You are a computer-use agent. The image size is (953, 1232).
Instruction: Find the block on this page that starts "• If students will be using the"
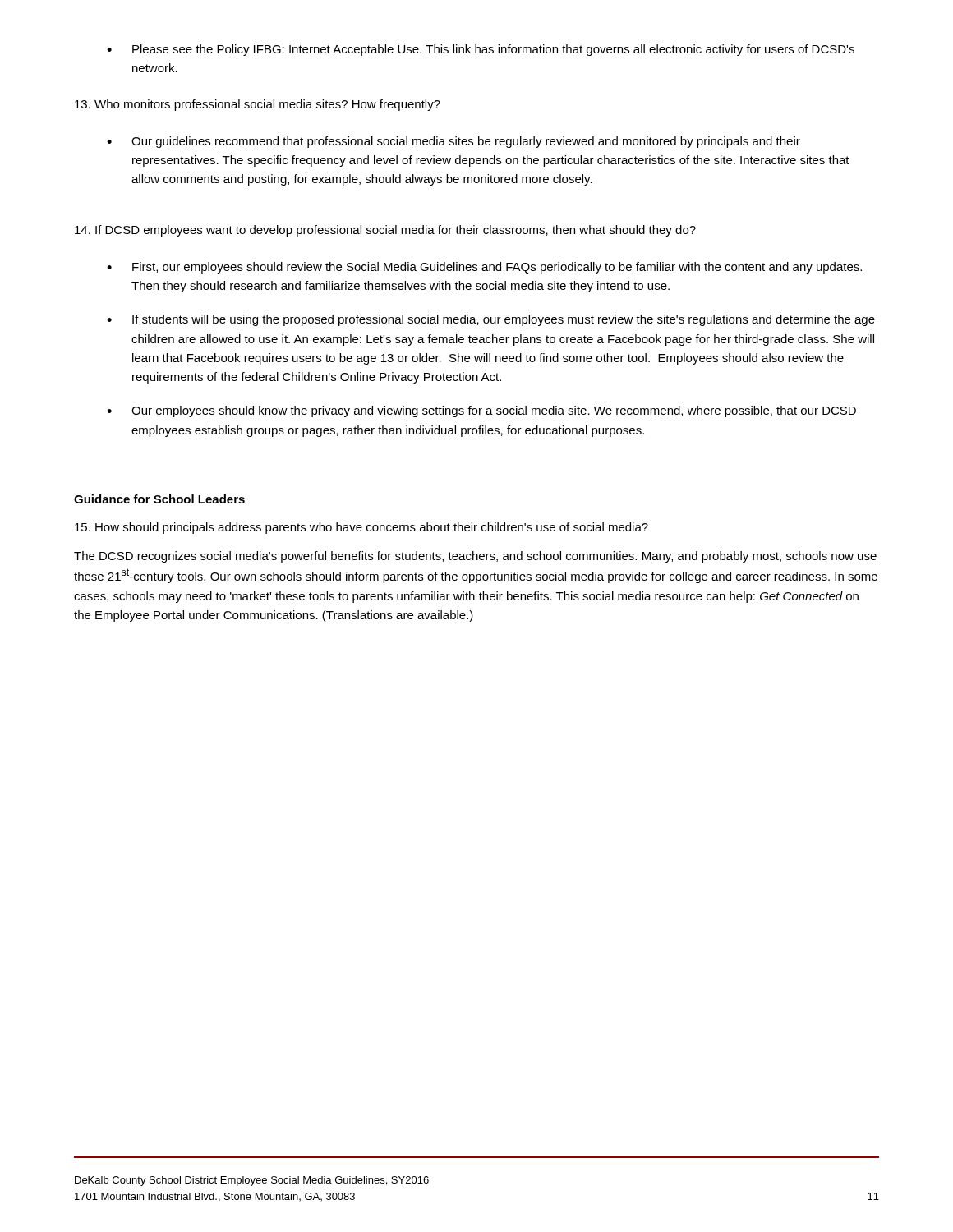(493, 348)
